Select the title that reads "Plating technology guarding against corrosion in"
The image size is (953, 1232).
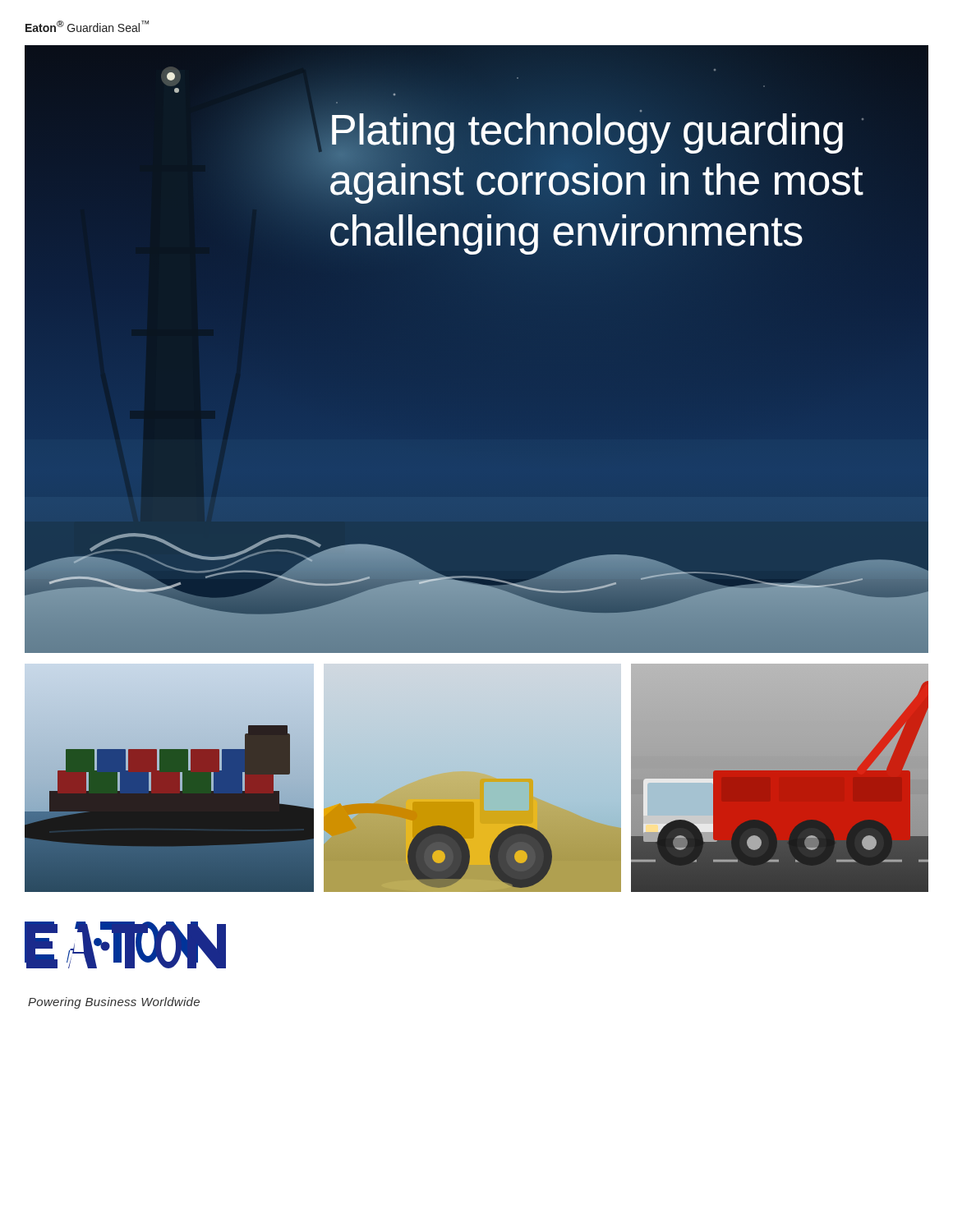click(x=596, y=180)
